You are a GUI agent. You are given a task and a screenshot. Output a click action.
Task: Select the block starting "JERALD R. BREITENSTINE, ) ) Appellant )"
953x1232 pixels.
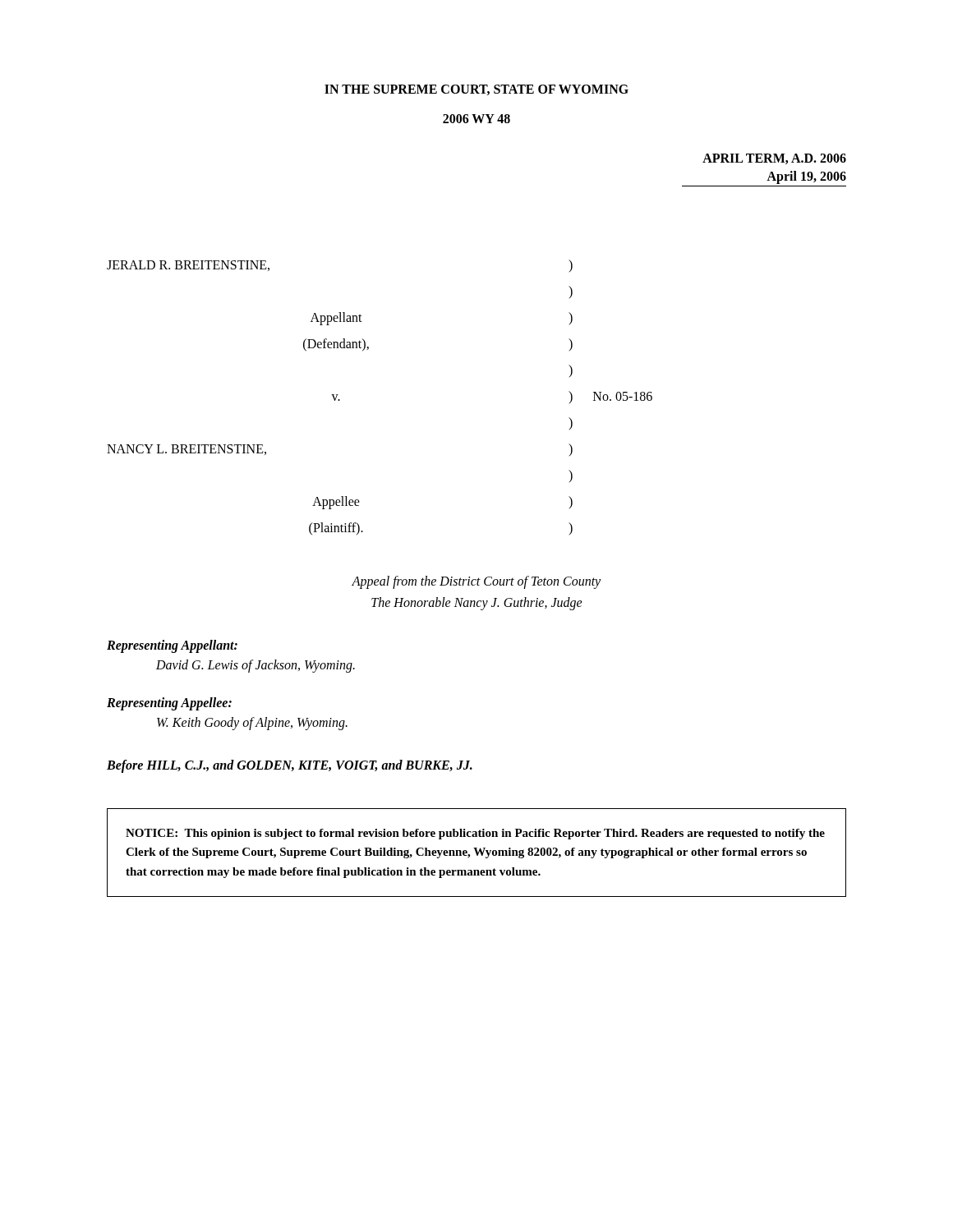pyautogui.click(x=190, y=264)
